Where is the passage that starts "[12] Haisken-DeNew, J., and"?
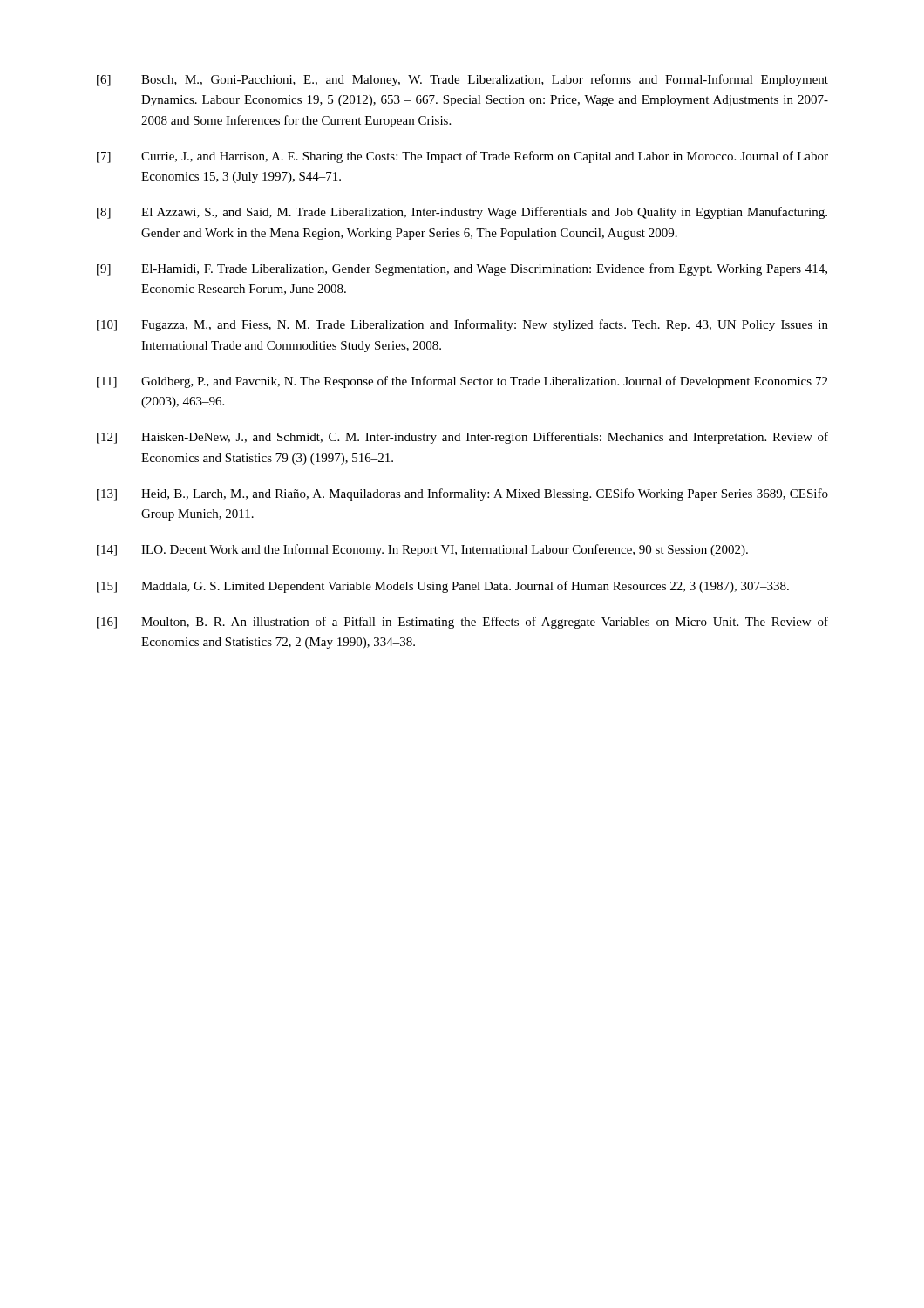The image size is (924, 1308). click(x=462, y=448)
